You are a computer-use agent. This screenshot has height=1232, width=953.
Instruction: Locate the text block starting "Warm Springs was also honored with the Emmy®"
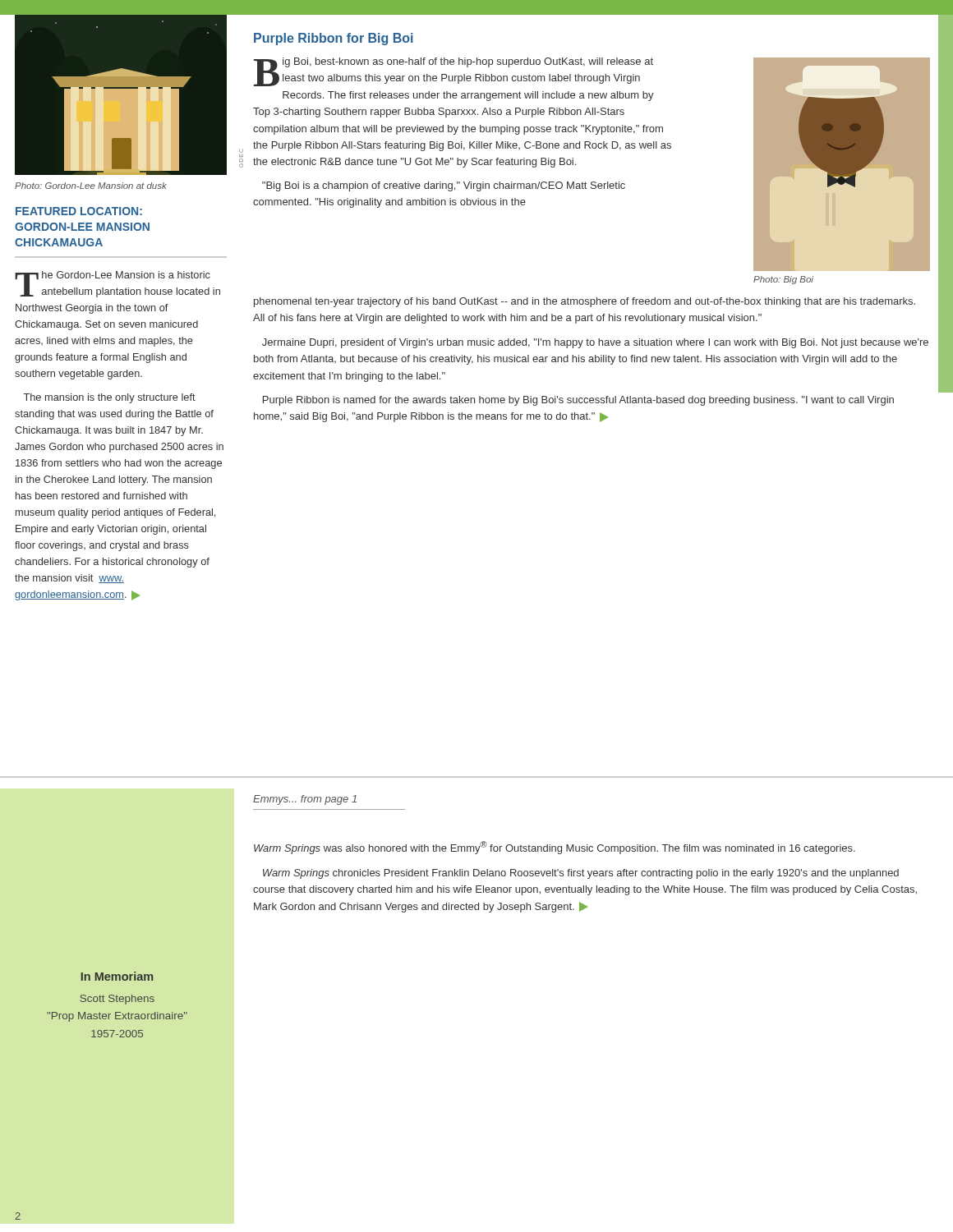(592, 876)
